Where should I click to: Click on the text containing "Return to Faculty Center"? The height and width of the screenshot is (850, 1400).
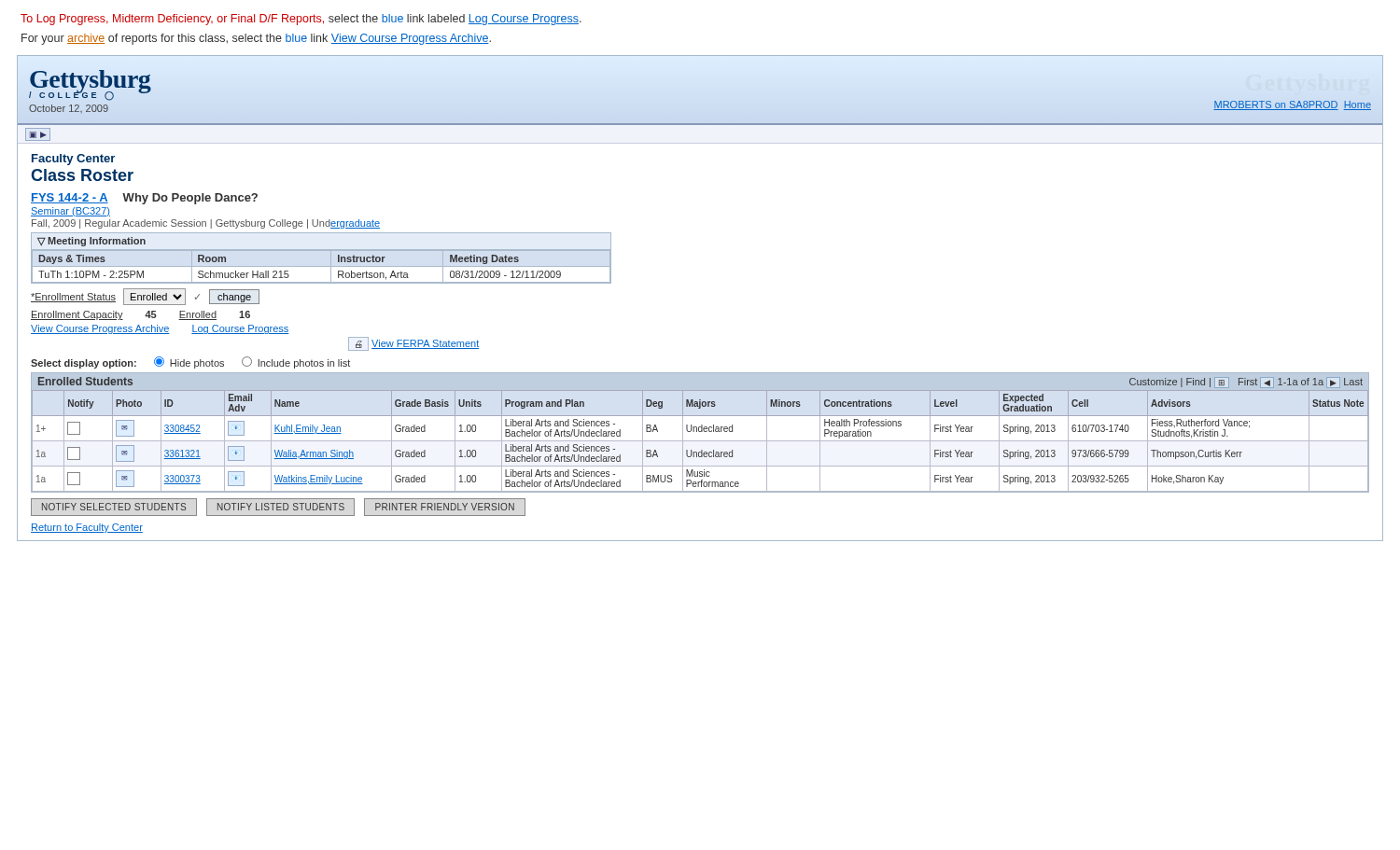click(87, 527)
